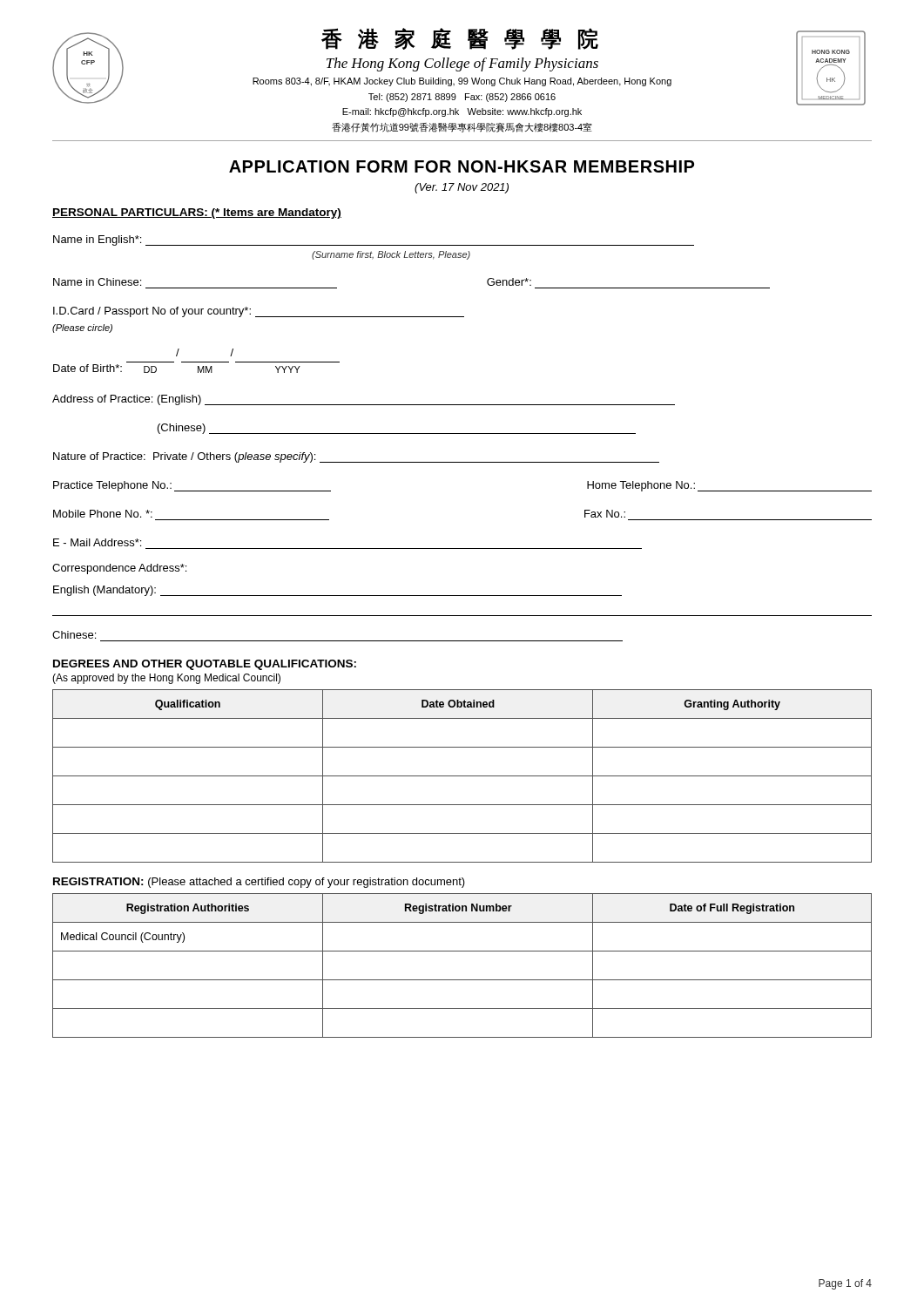Select the text that reads "Name in English*:"
Viewport: 924px width, 1307px height.
pyautogui.click(x=373, y=238)
